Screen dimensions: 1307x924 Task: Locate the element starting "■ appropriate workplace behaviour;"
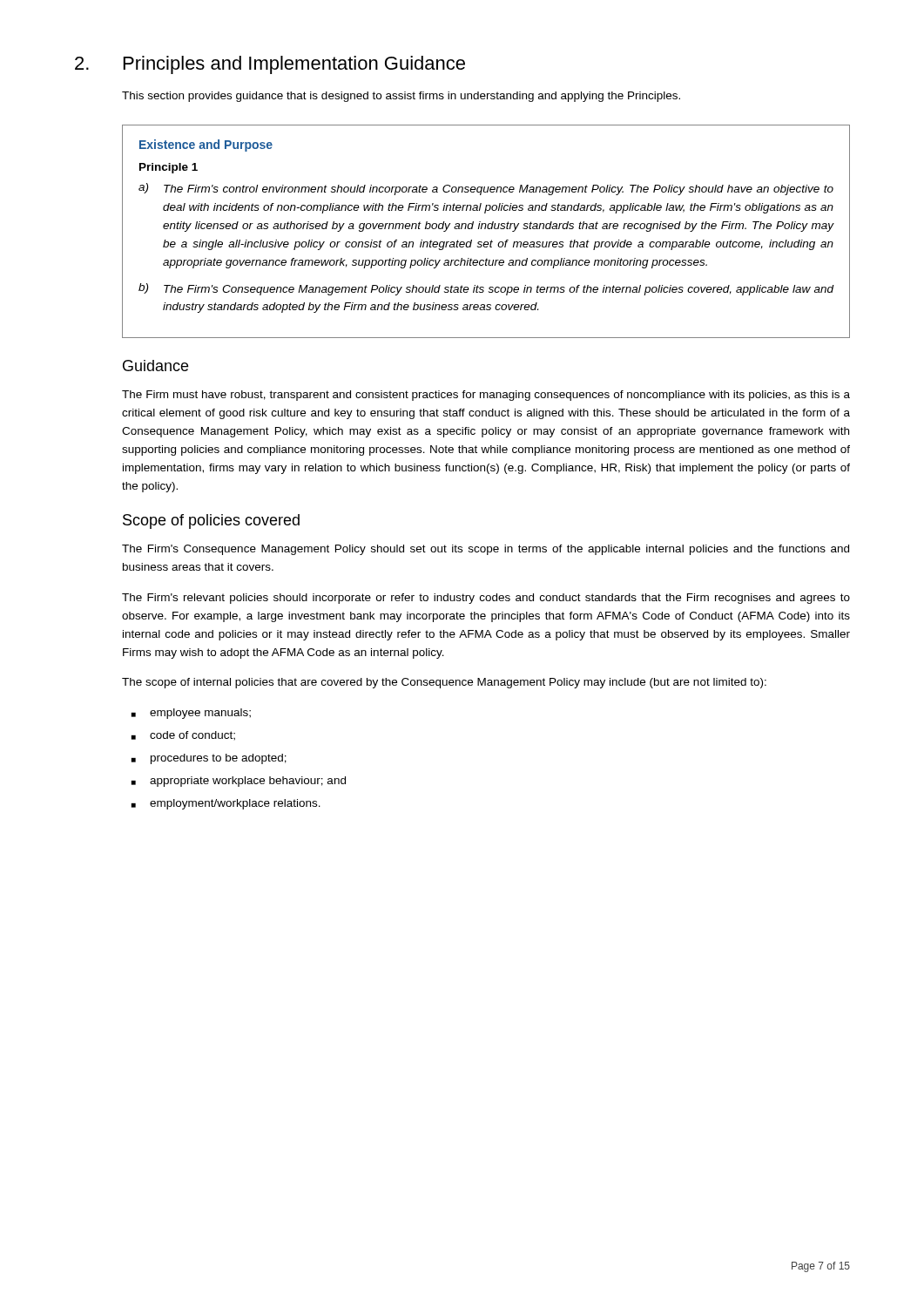(x=239, y=781)
